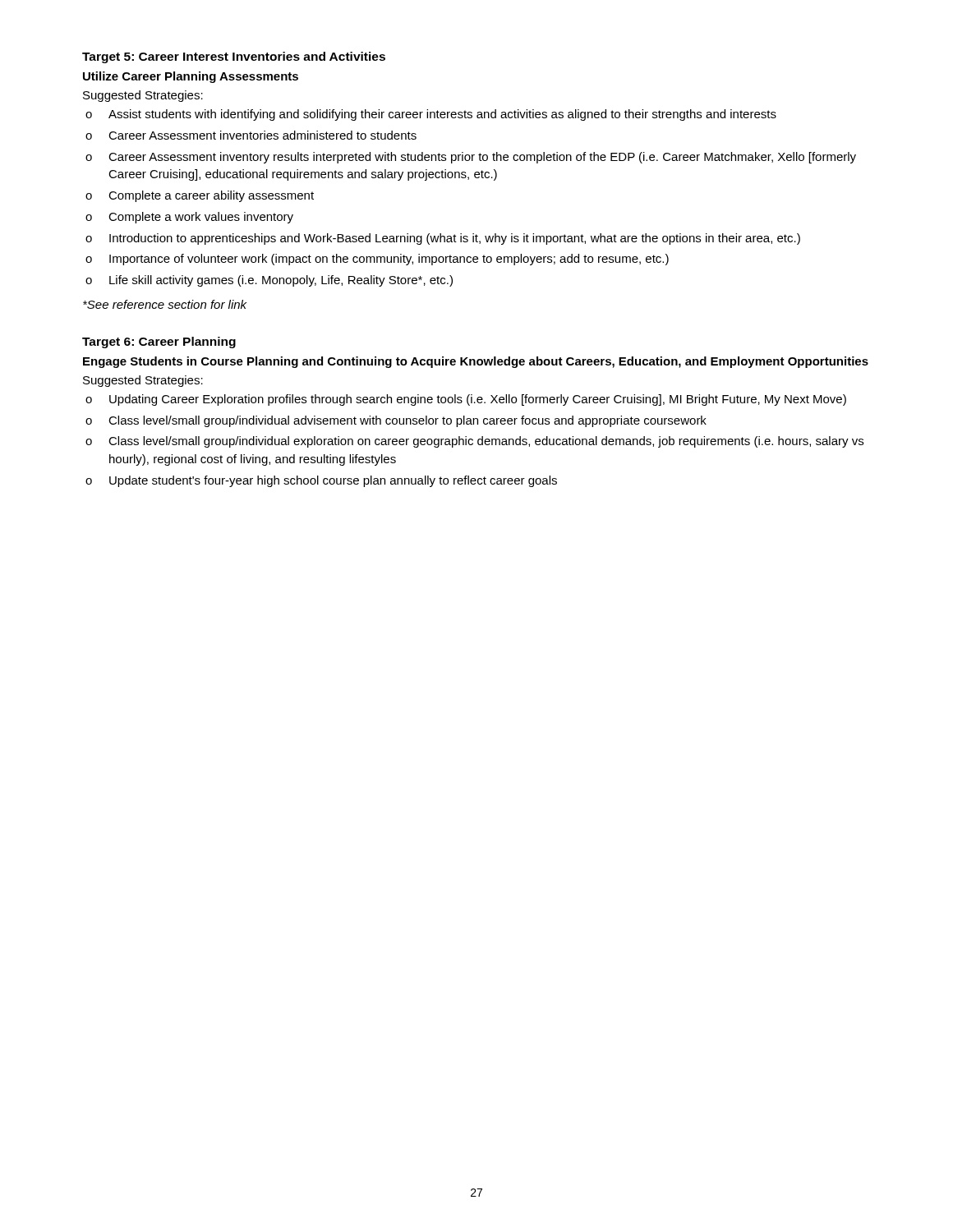
Task: Find the list item that says "o Update student's four-year high school course plan"
Action: (476, 480)
